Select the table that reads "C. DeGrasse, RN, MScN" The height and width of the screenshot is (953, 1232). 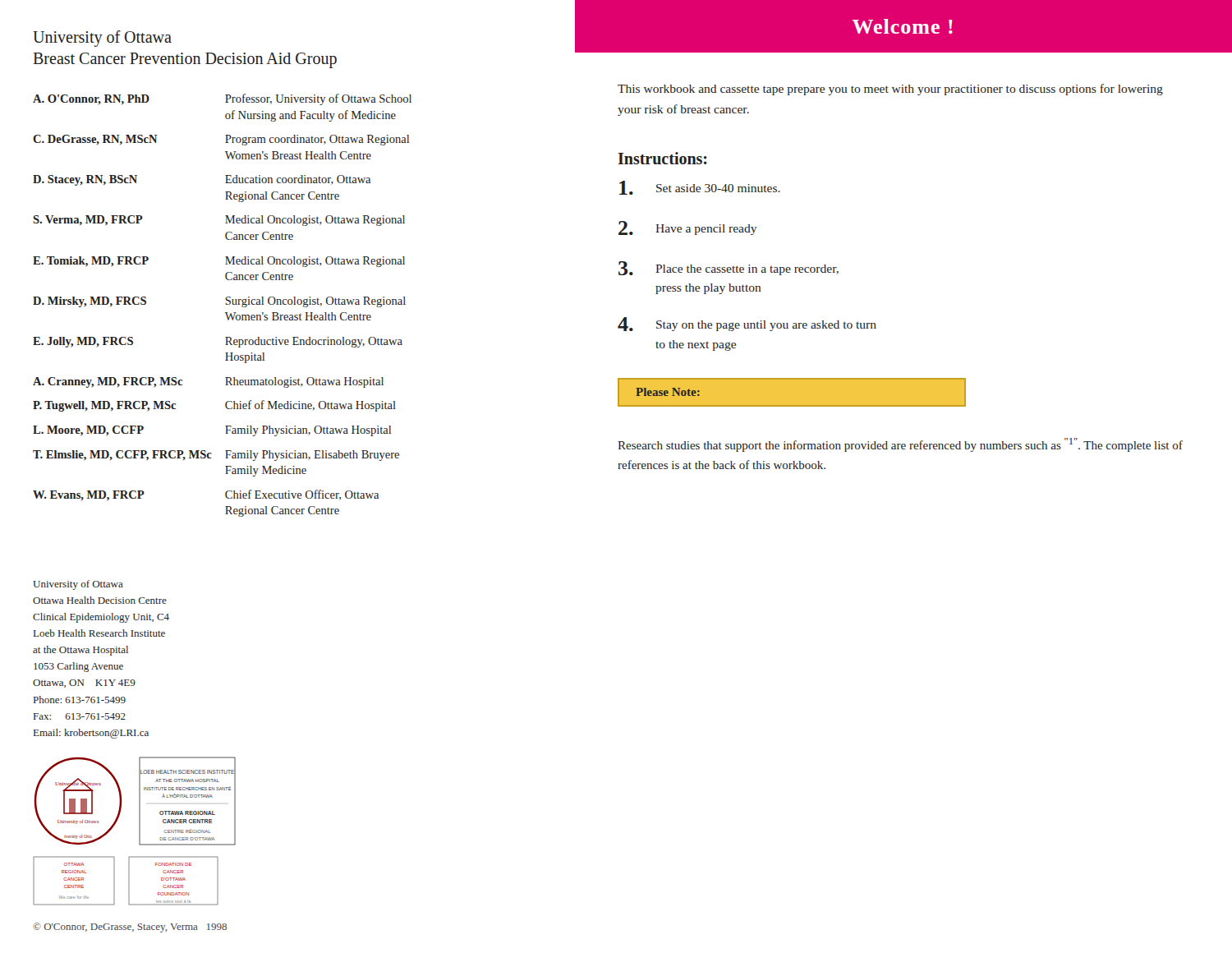289,305
